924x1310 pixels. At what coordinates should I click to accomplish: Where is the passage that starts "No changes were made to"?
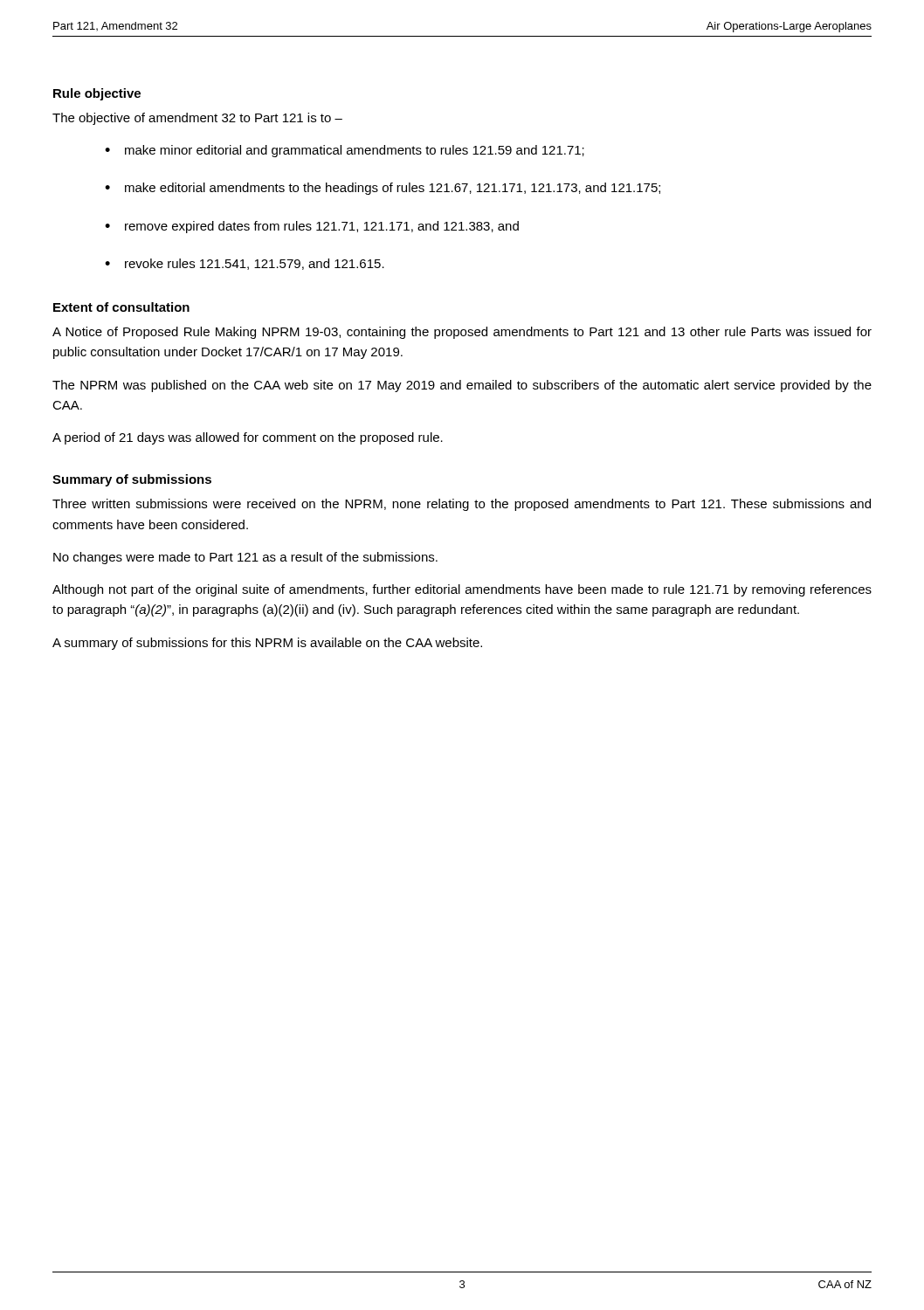point(245,557)
